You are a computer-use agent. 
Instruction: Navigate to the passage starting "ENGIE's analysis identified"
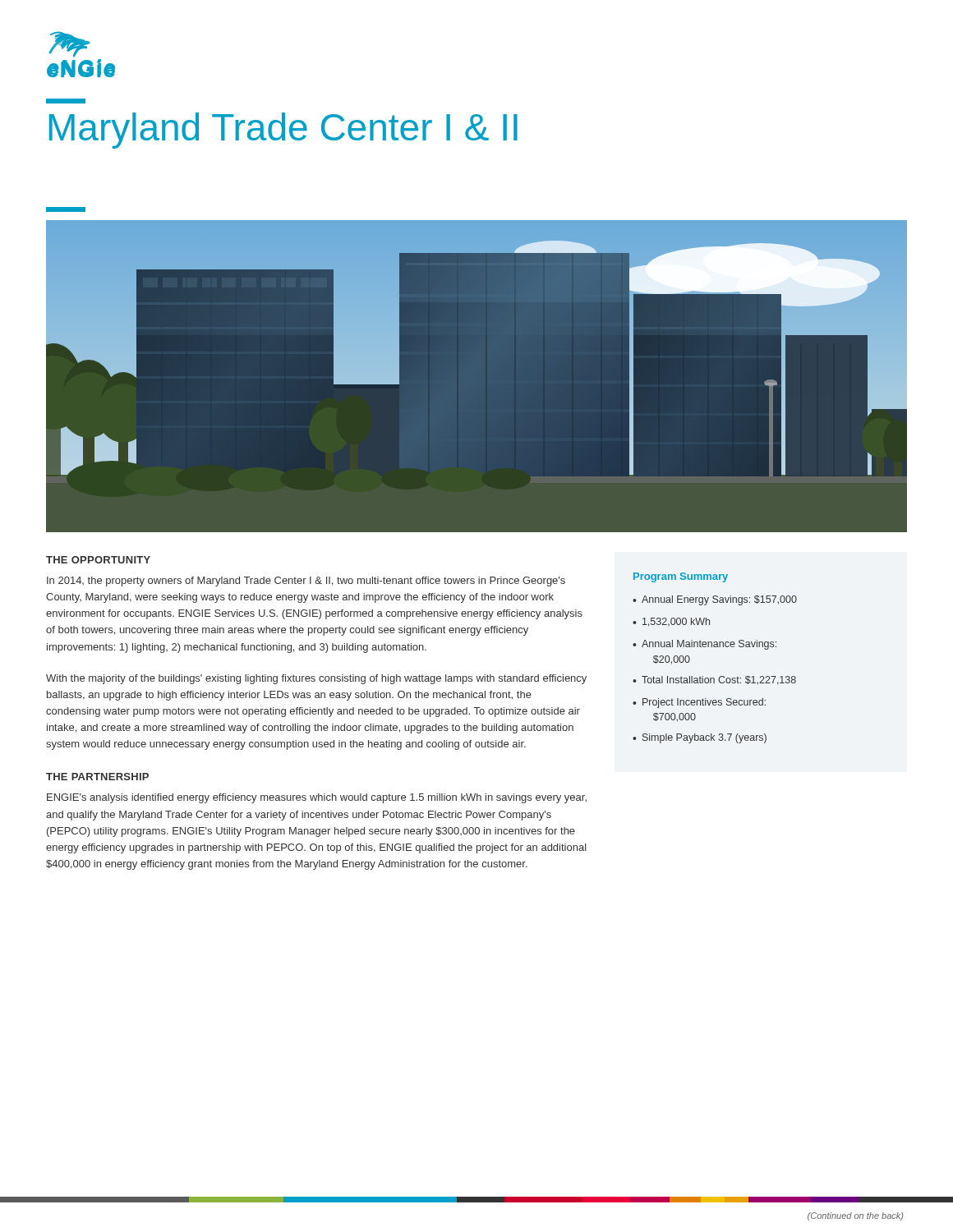(x=317, y=831)
